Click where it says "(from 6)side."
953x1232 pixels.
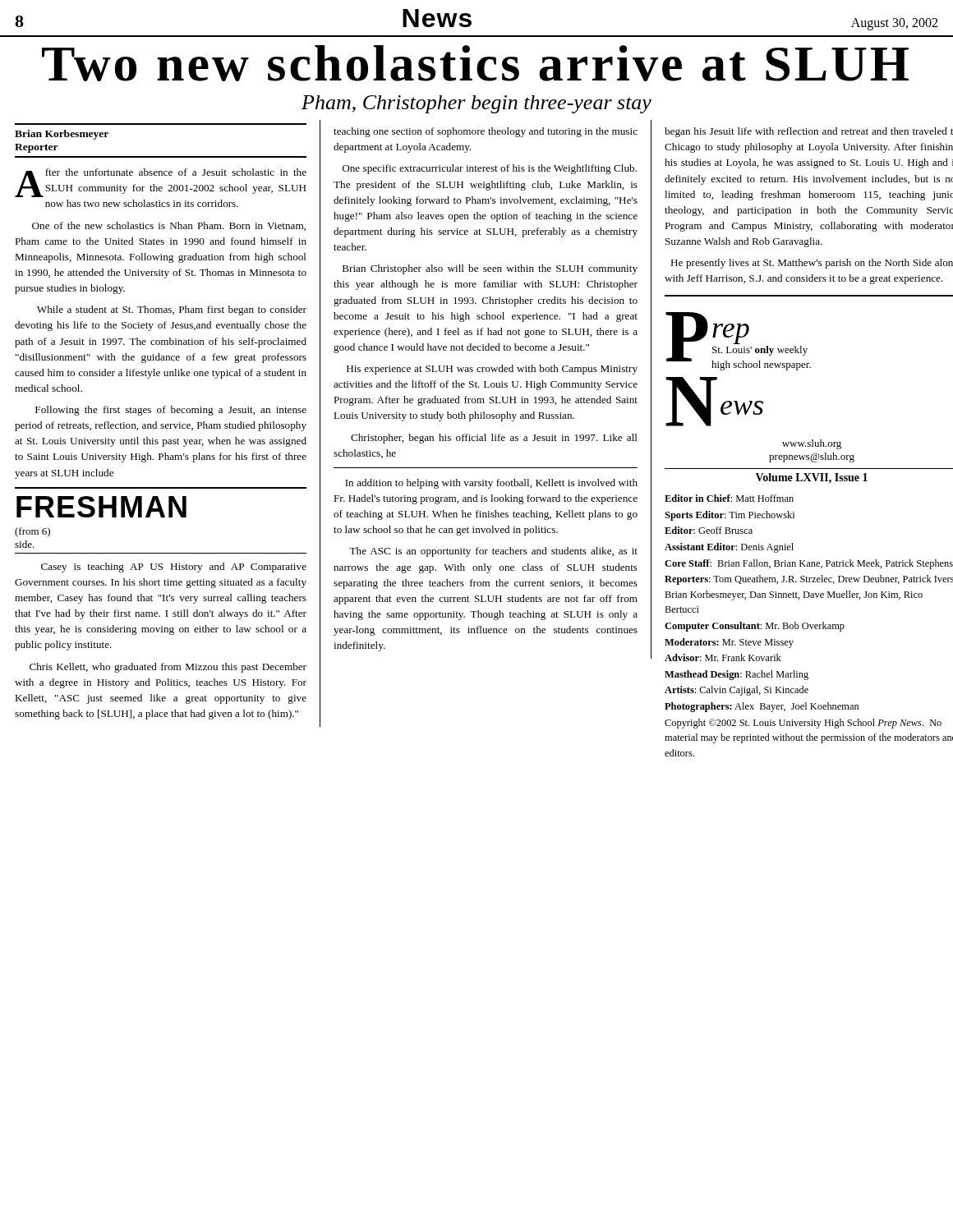click(x=33, y=537)
